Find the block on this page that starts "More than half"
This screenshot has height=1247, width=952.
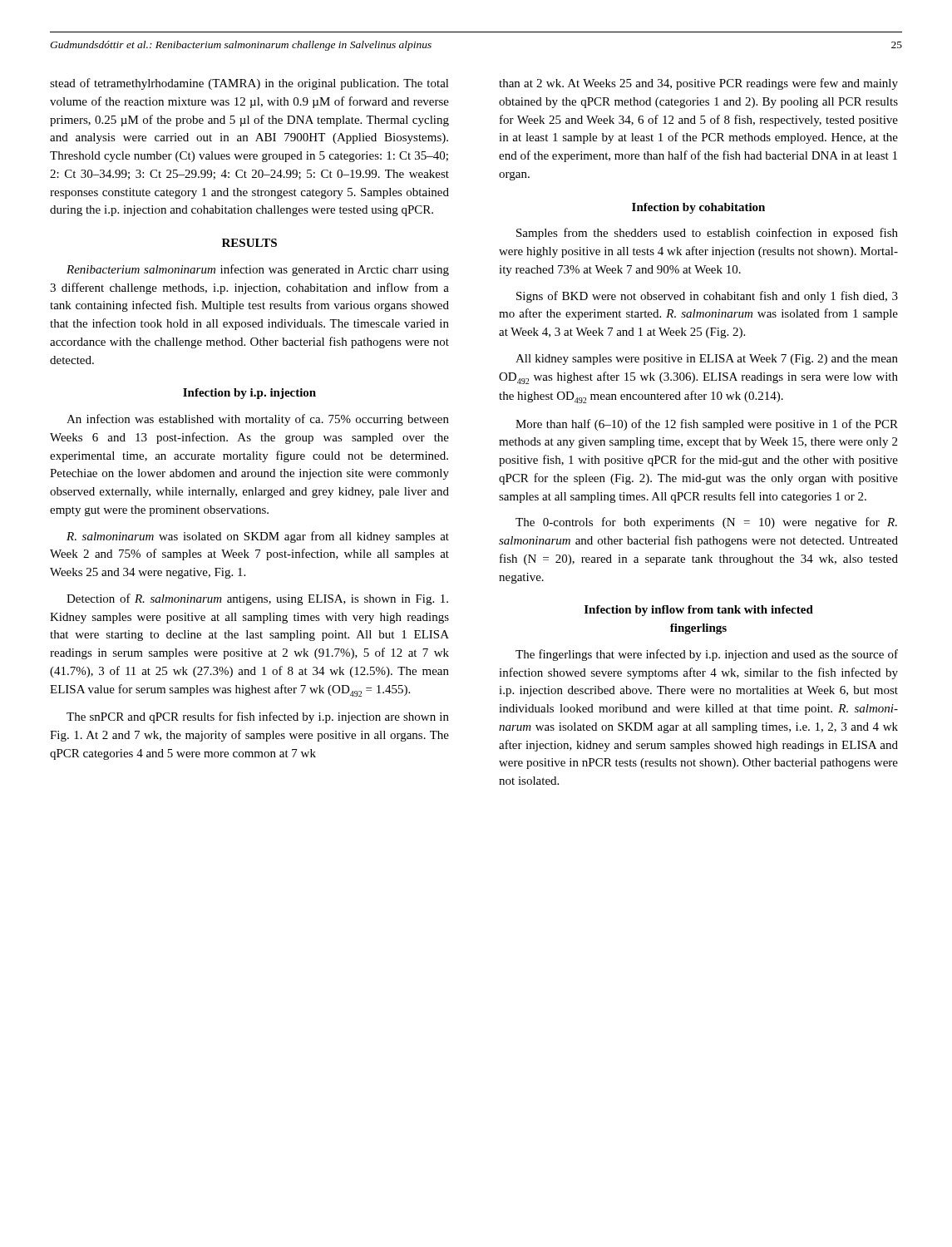click(698, 460)
